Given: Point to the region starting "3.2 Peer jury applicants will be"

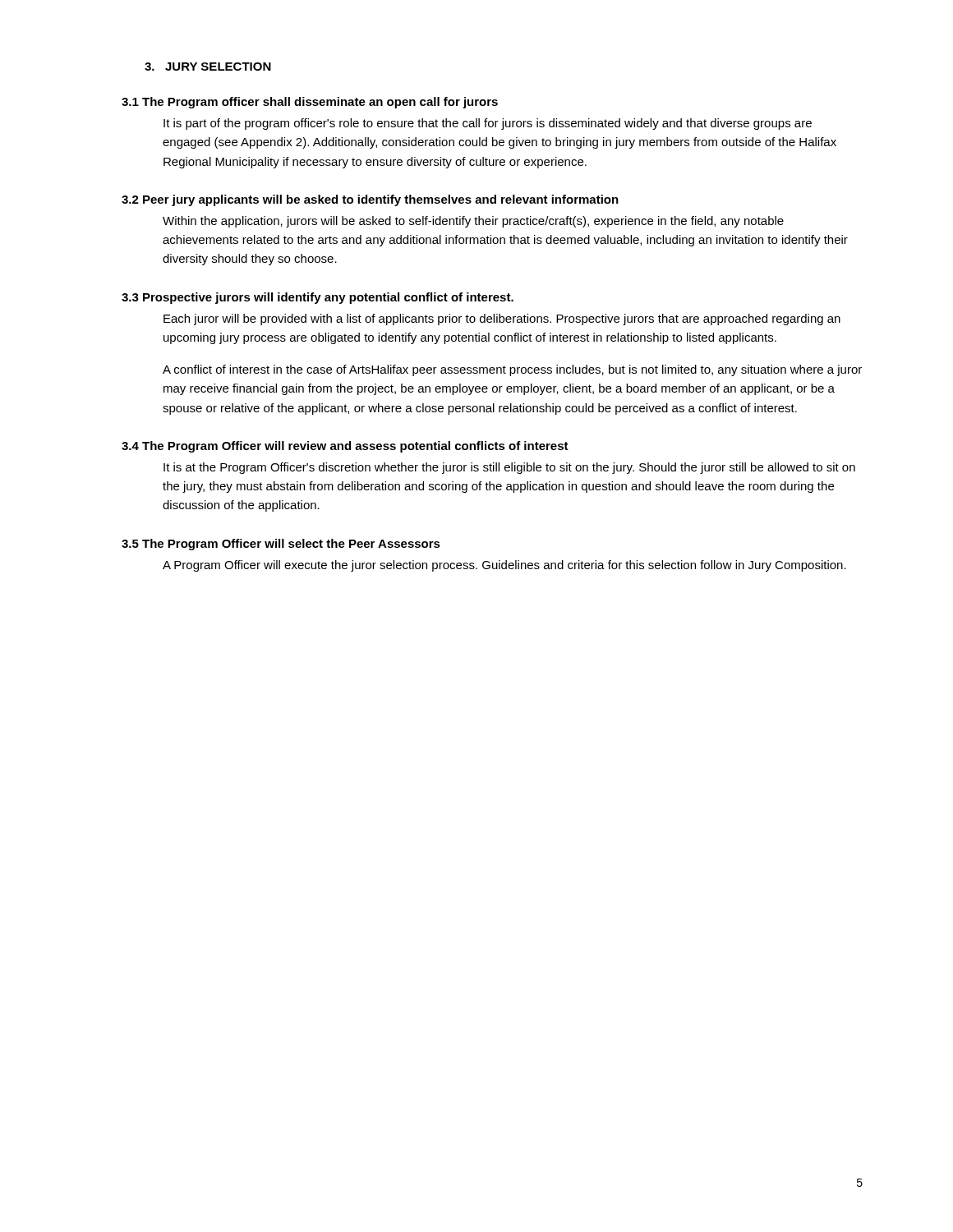Looking at the screenshot, I should point(370,199).
